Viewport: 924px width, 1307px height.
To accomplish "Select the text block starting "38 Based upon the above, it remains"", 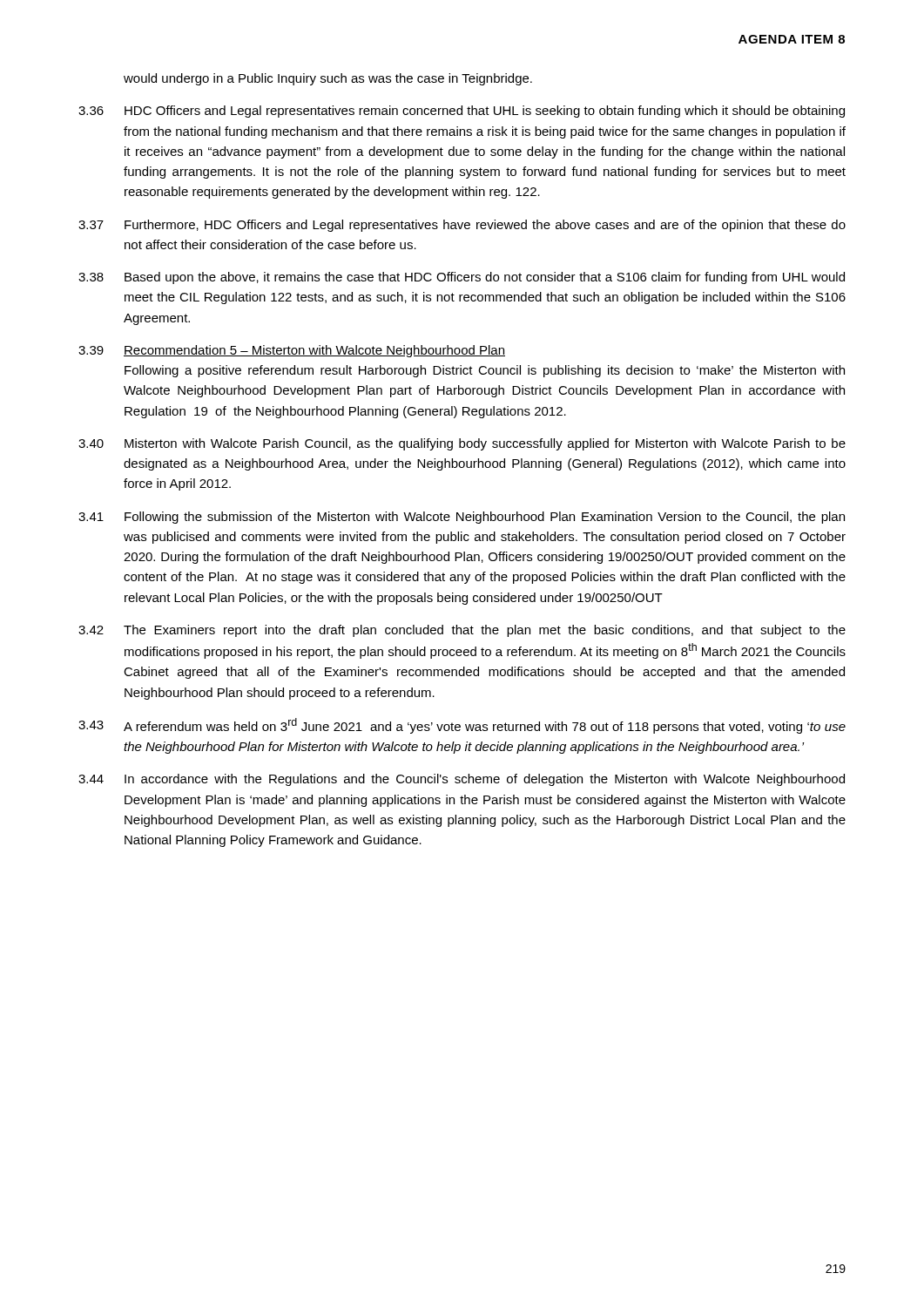I will 462,297.
